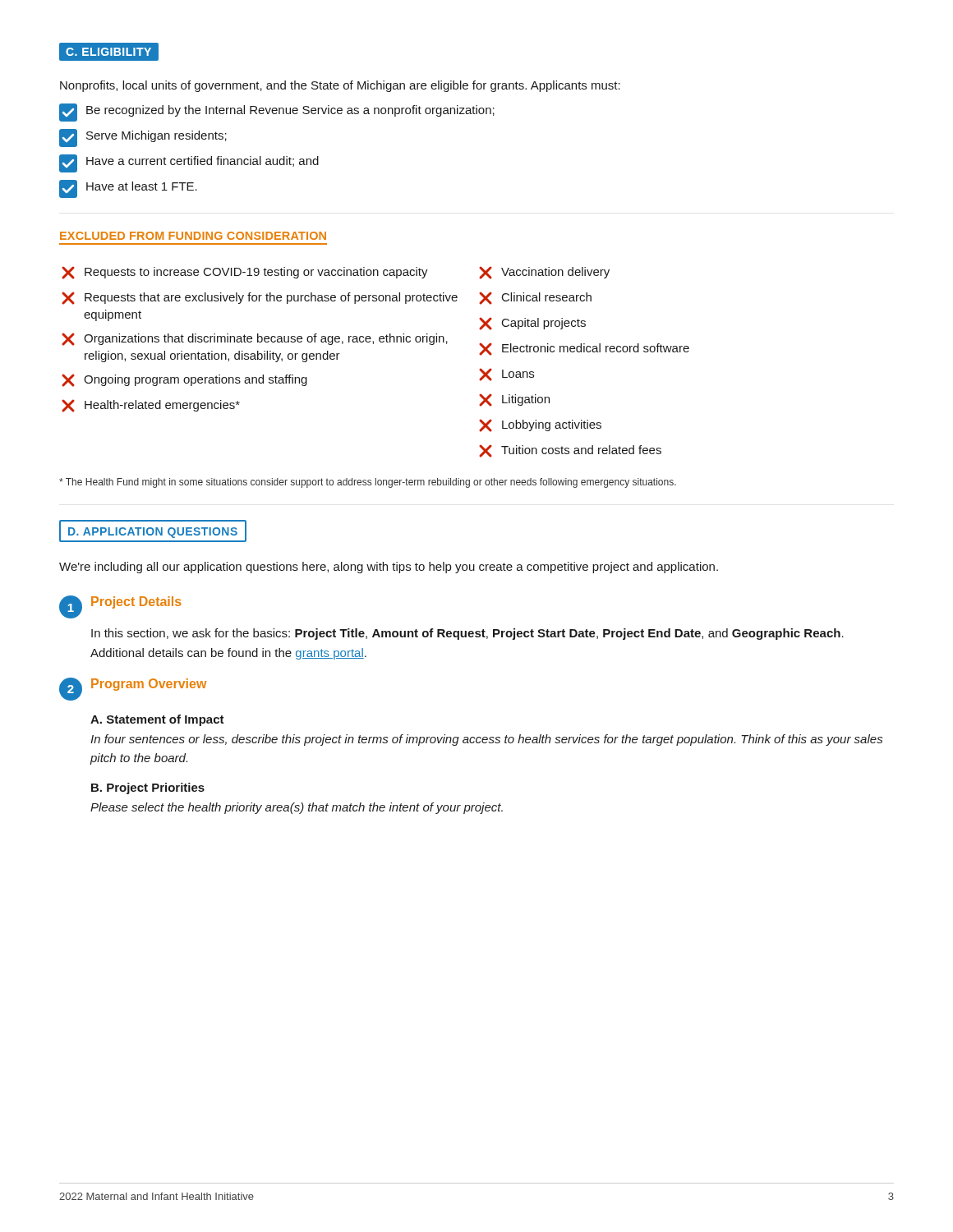
Task: Point to the block starting "2 Program Overview"
Action: click(x=133, y=689)
